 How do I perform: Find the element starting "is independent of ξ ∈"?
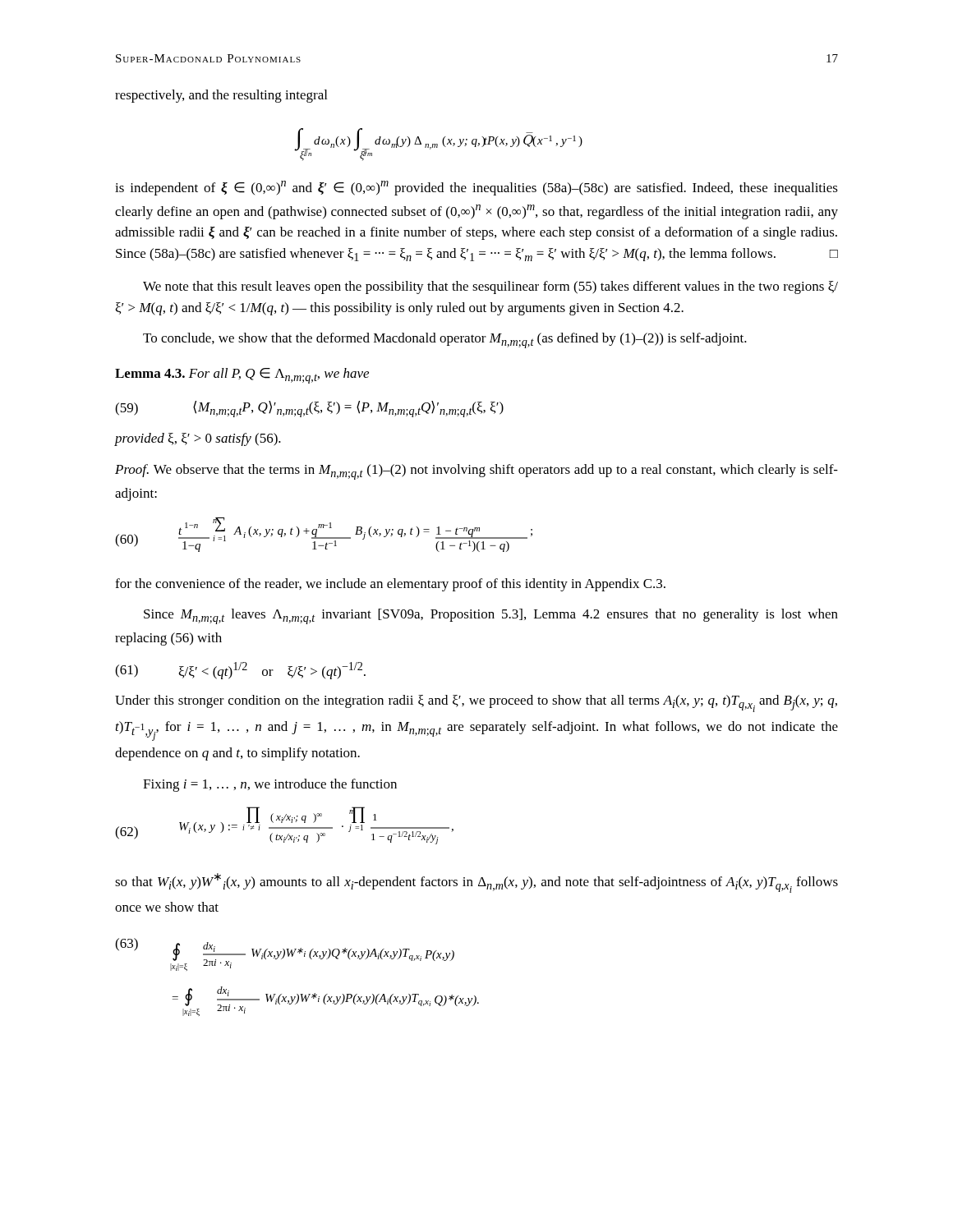(x=476, y=220)
